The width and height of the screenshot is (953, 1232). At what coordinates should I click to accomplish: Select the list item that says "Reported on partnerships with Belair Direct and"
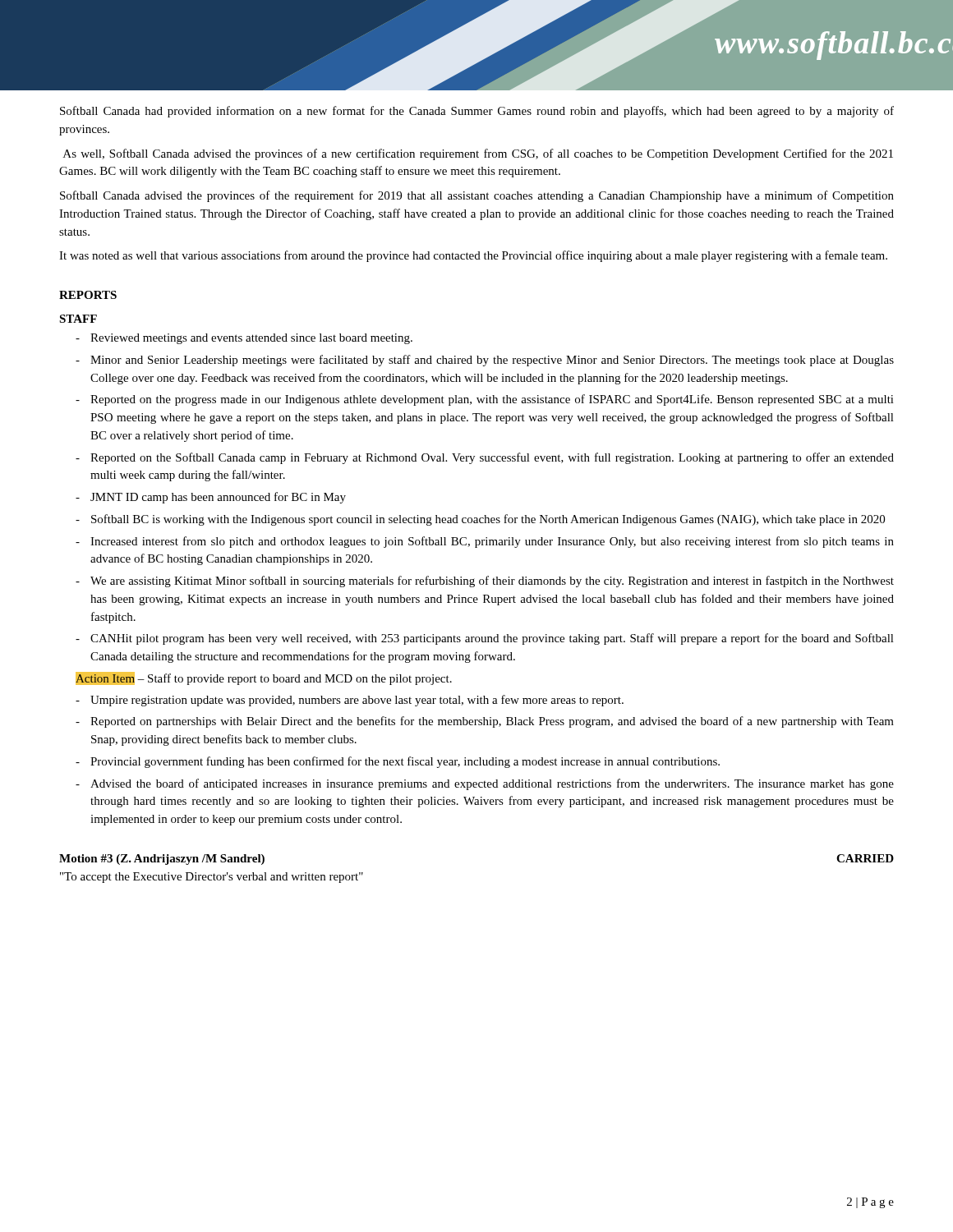[x=492, y=730]
